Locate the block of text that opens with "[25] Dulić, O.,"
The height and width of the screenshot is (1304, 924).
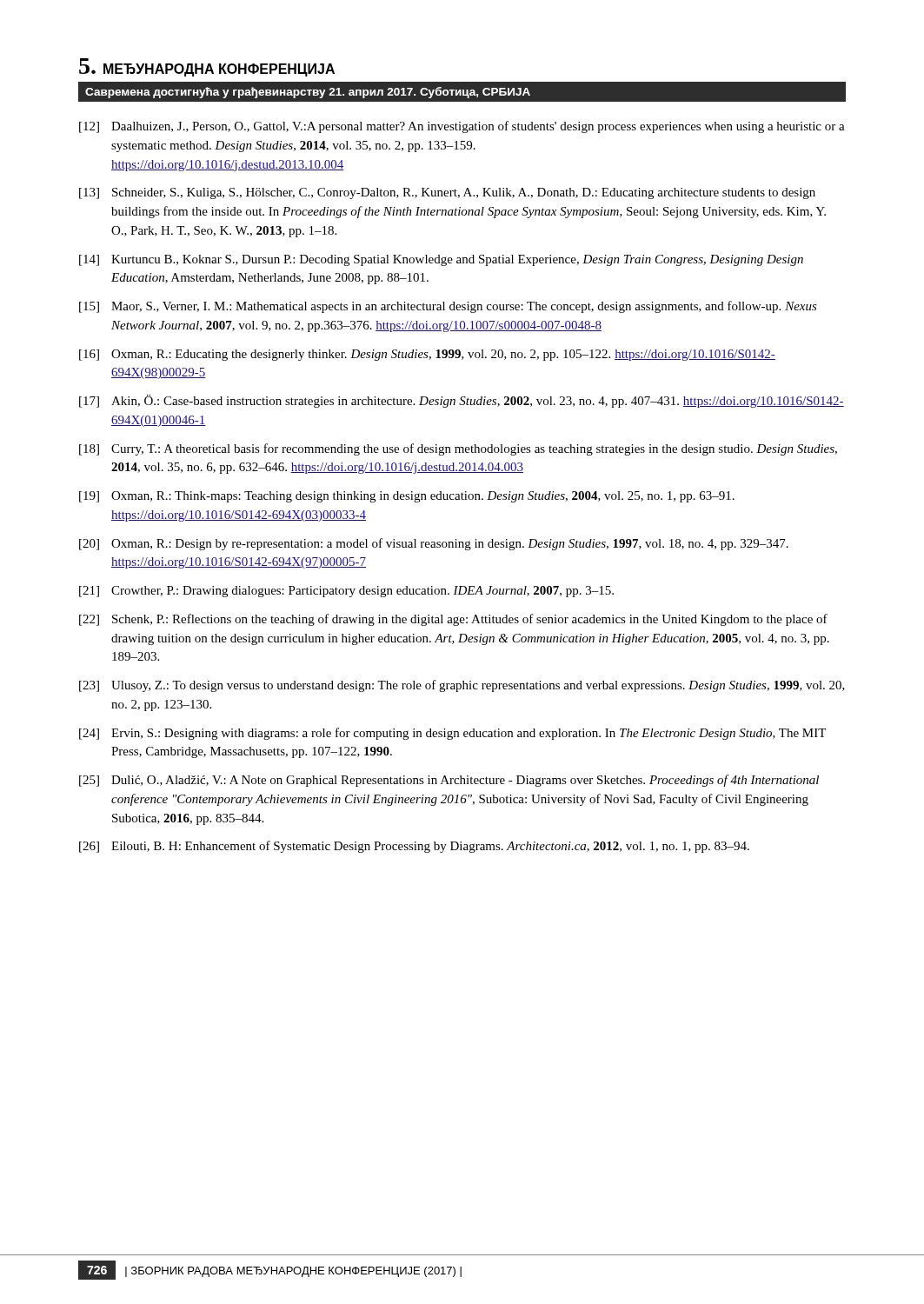click(462, 799)
